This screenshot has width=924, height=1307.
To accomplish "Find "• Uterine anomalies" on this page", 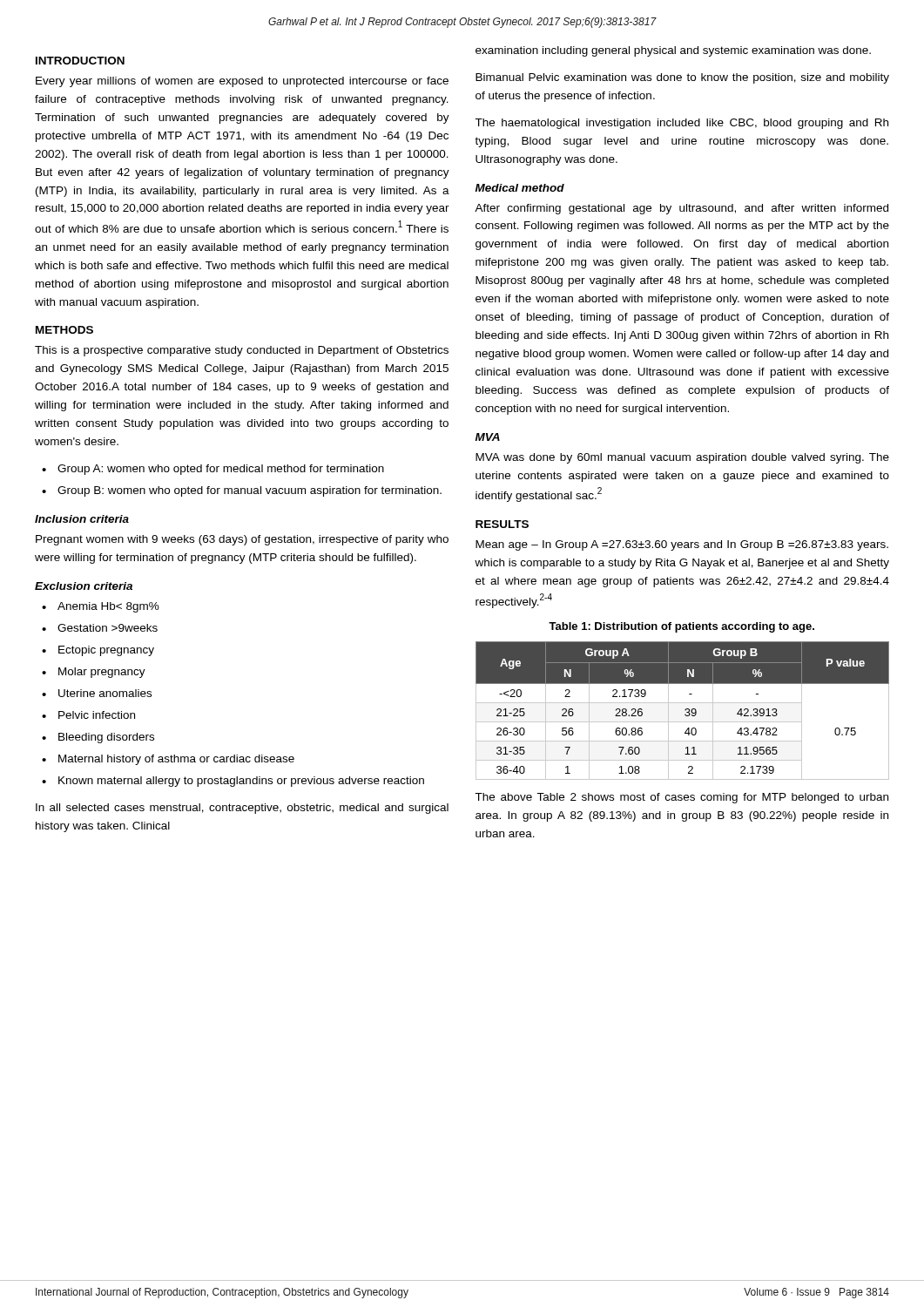I will (x=97, y=693).
